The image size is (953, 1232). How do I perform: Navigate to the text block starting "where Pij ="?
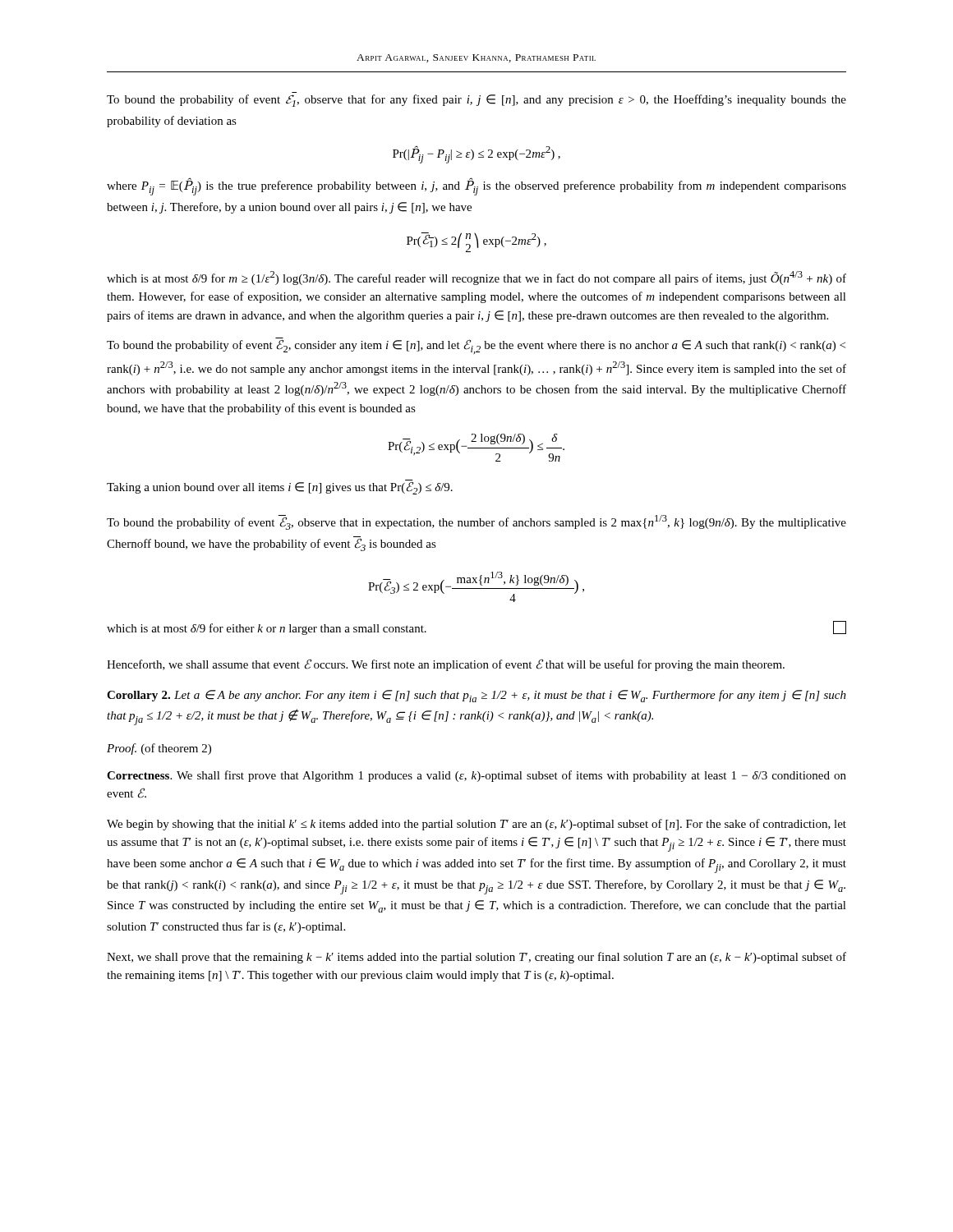click(476, 196)
